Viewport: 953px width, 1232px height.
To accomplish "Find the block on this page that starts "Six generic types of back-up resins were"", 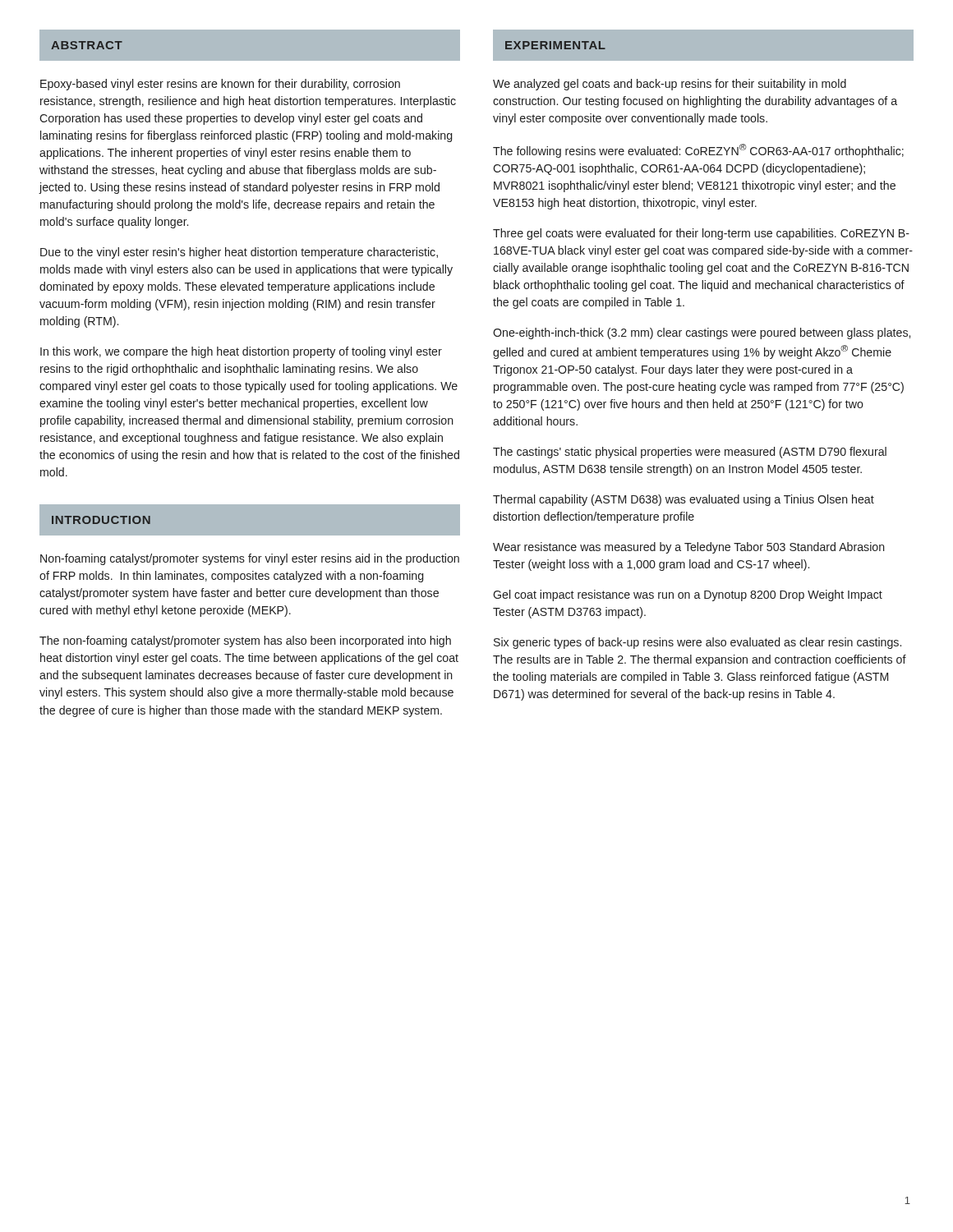I will click(699, 668).
